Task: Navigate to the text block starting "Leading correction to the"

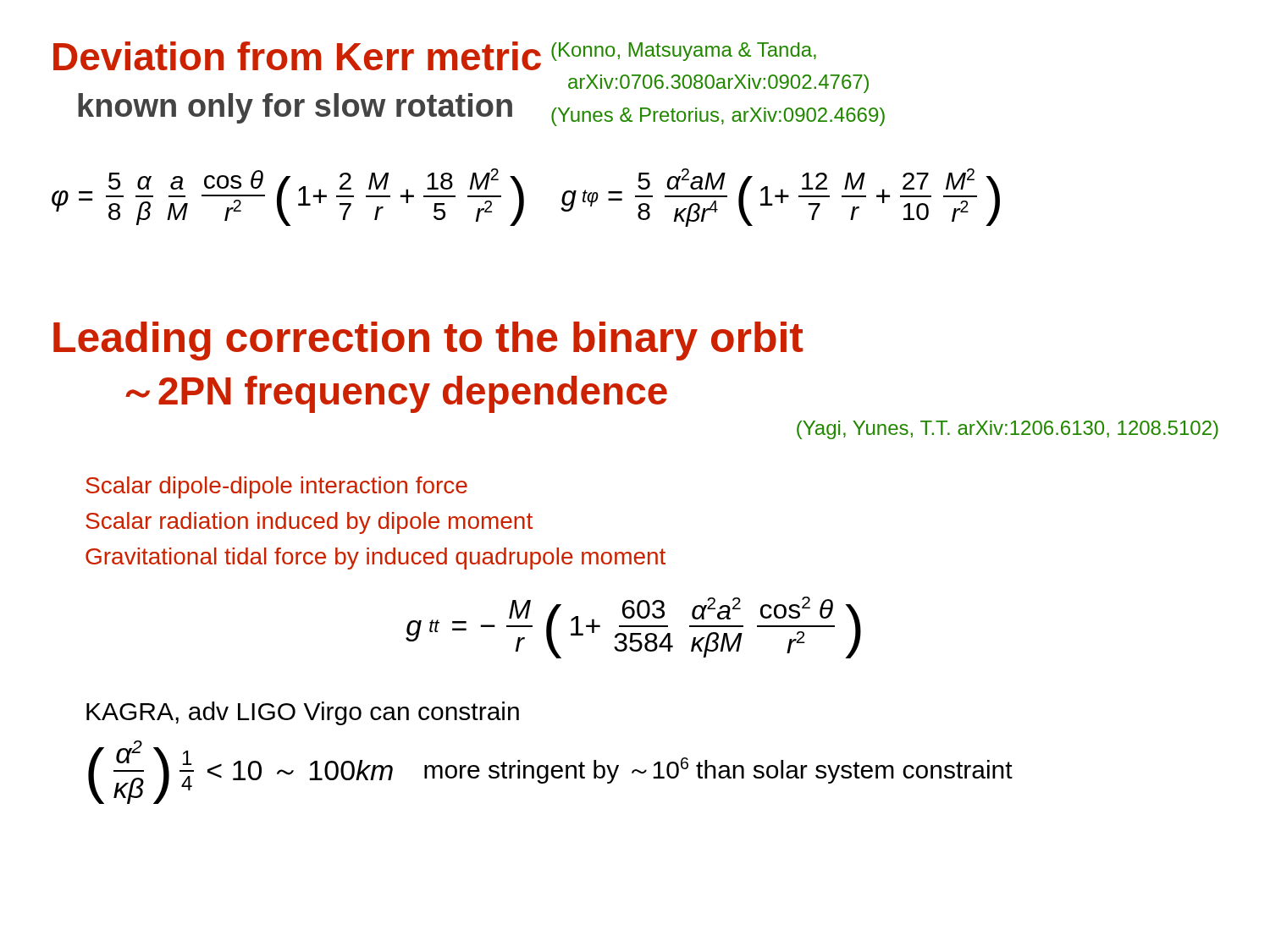Action: tap(427, 338)
